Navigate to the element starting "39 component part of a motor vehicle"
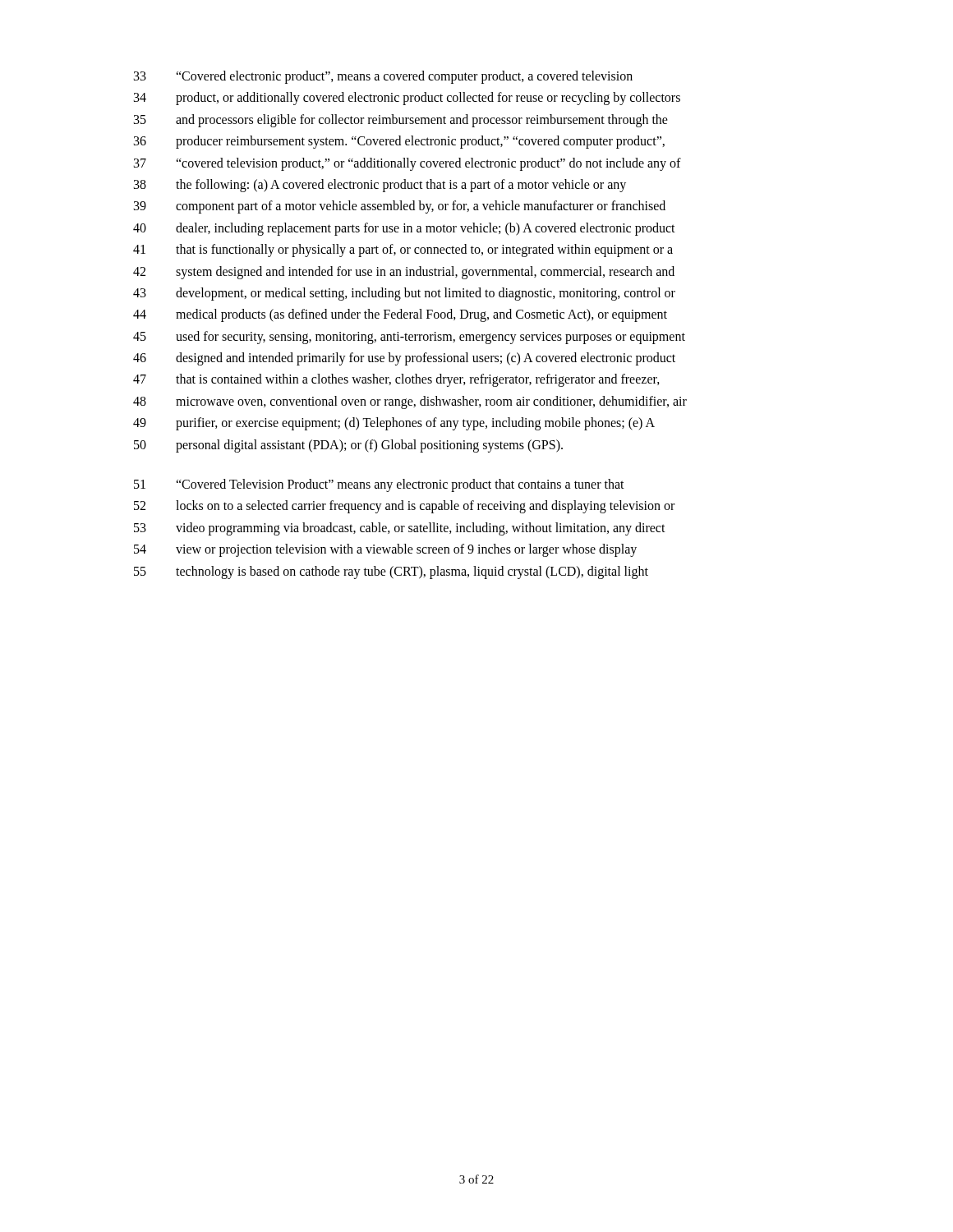The image size is (953, 1232). (x=476, y=207)
